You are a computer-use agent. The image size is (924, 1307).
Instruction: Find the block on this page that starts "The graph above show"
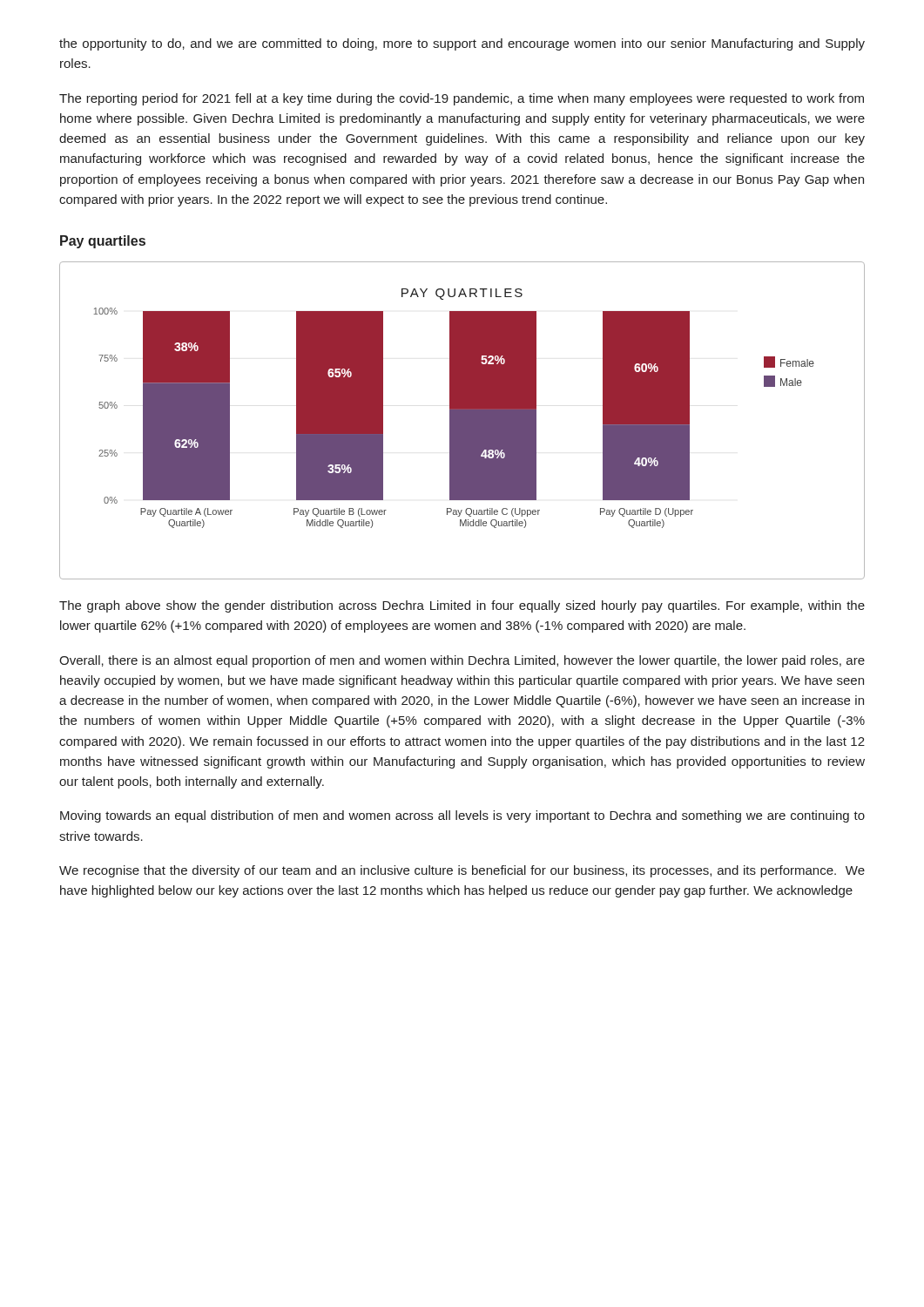(462, 615)
